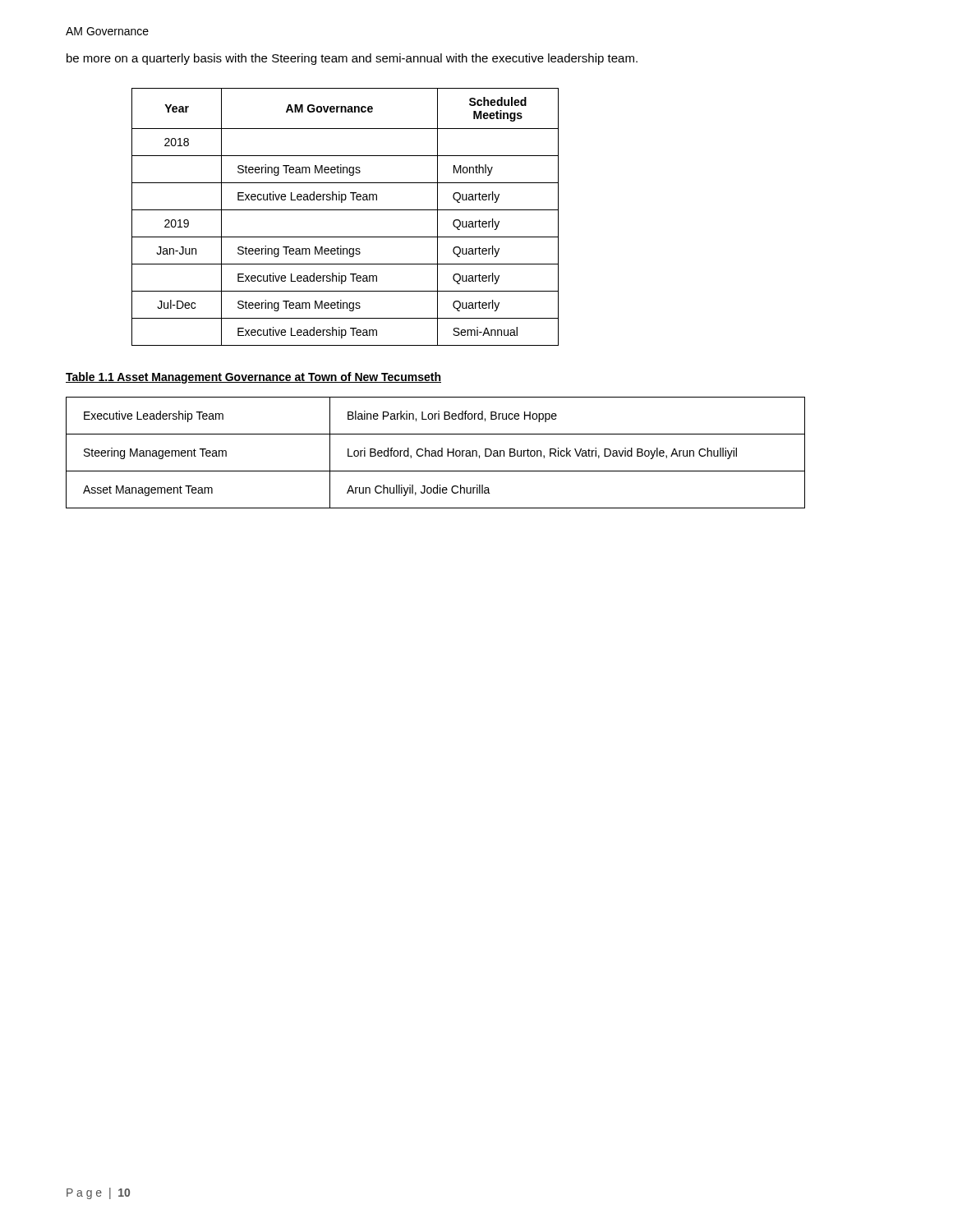Point to the text block starting "Table 1.1 Asset Management Governance at Town of"
This screenshot has height=1232, width=953.
pyautogui.click(x=253, y=377)
